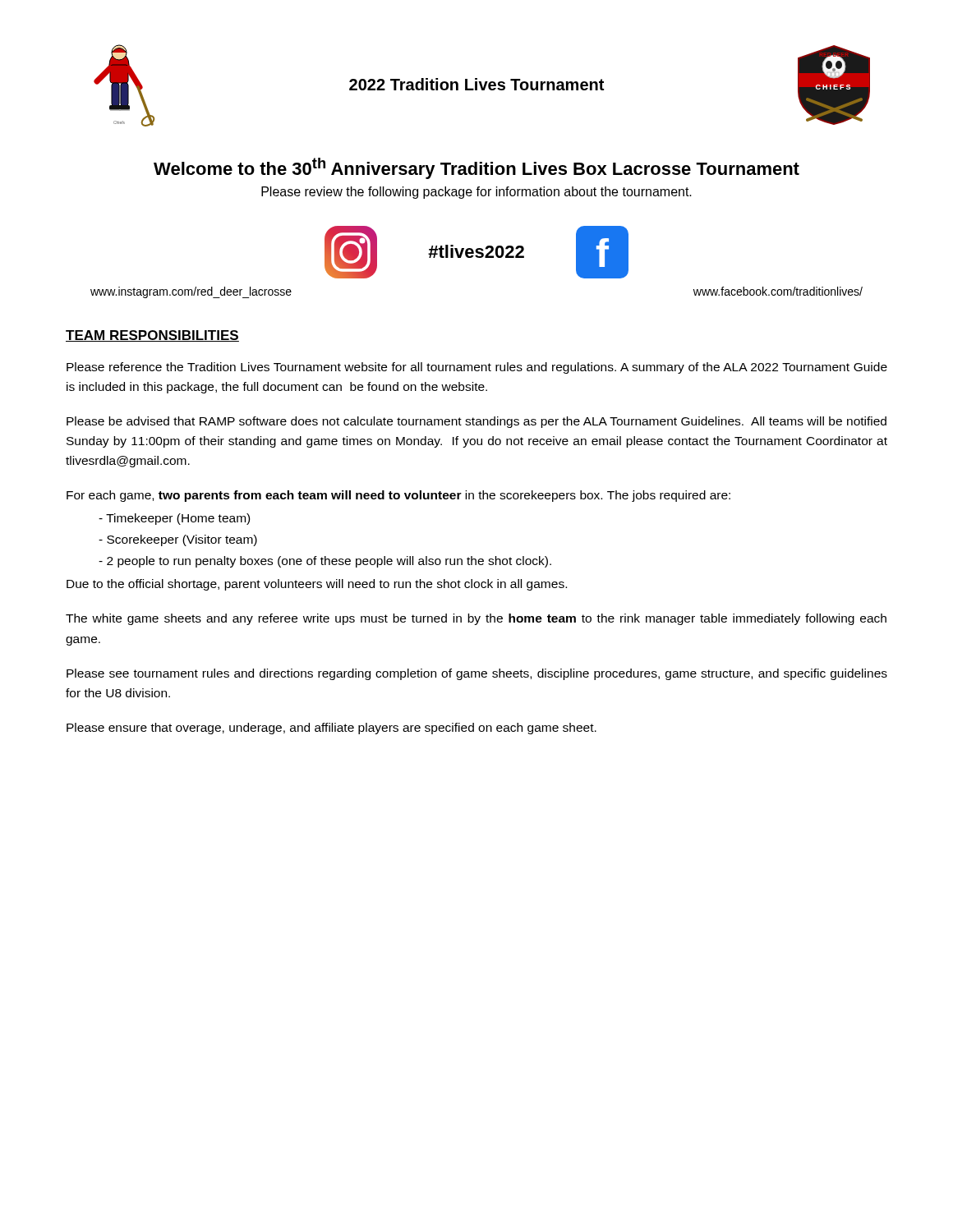953x1232 pixels.
Task: Point to the passage starting "2 people to run penalty boxes"
Action: tap(329, 561)
